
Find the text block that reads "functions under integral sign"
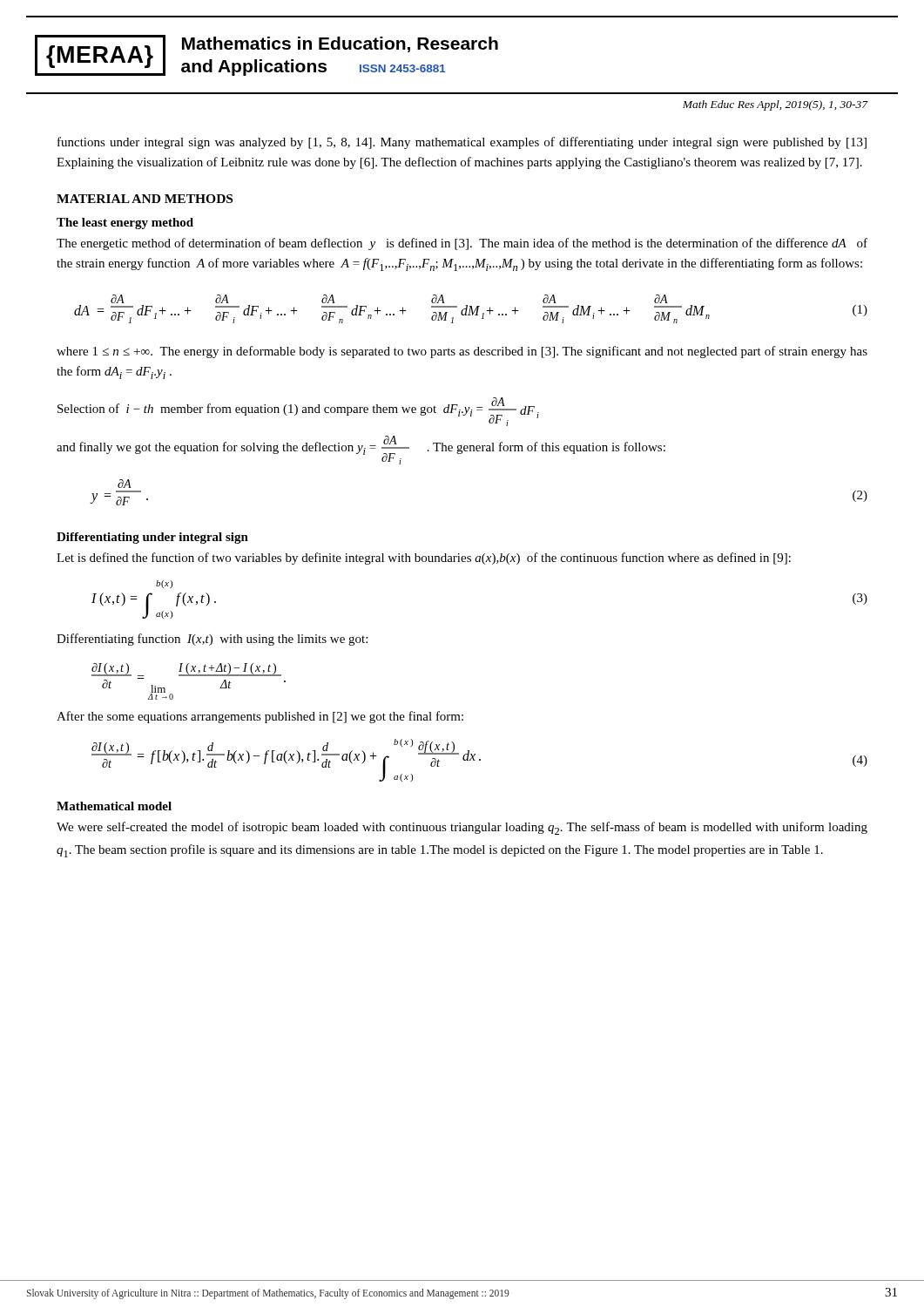pyautogui.click(x=462, y=152)
